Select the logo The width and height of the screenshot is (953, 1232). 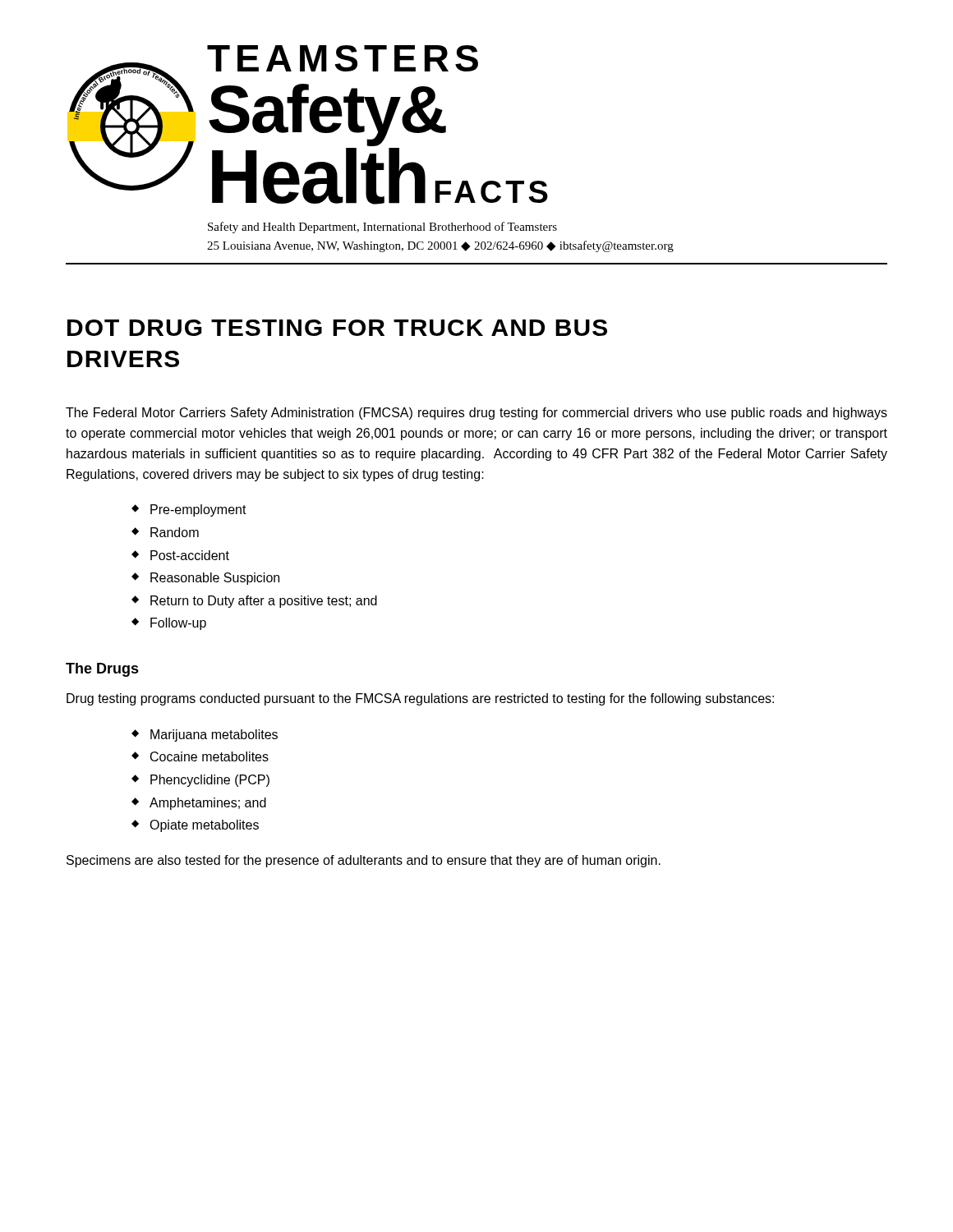(x=476, y=164)
